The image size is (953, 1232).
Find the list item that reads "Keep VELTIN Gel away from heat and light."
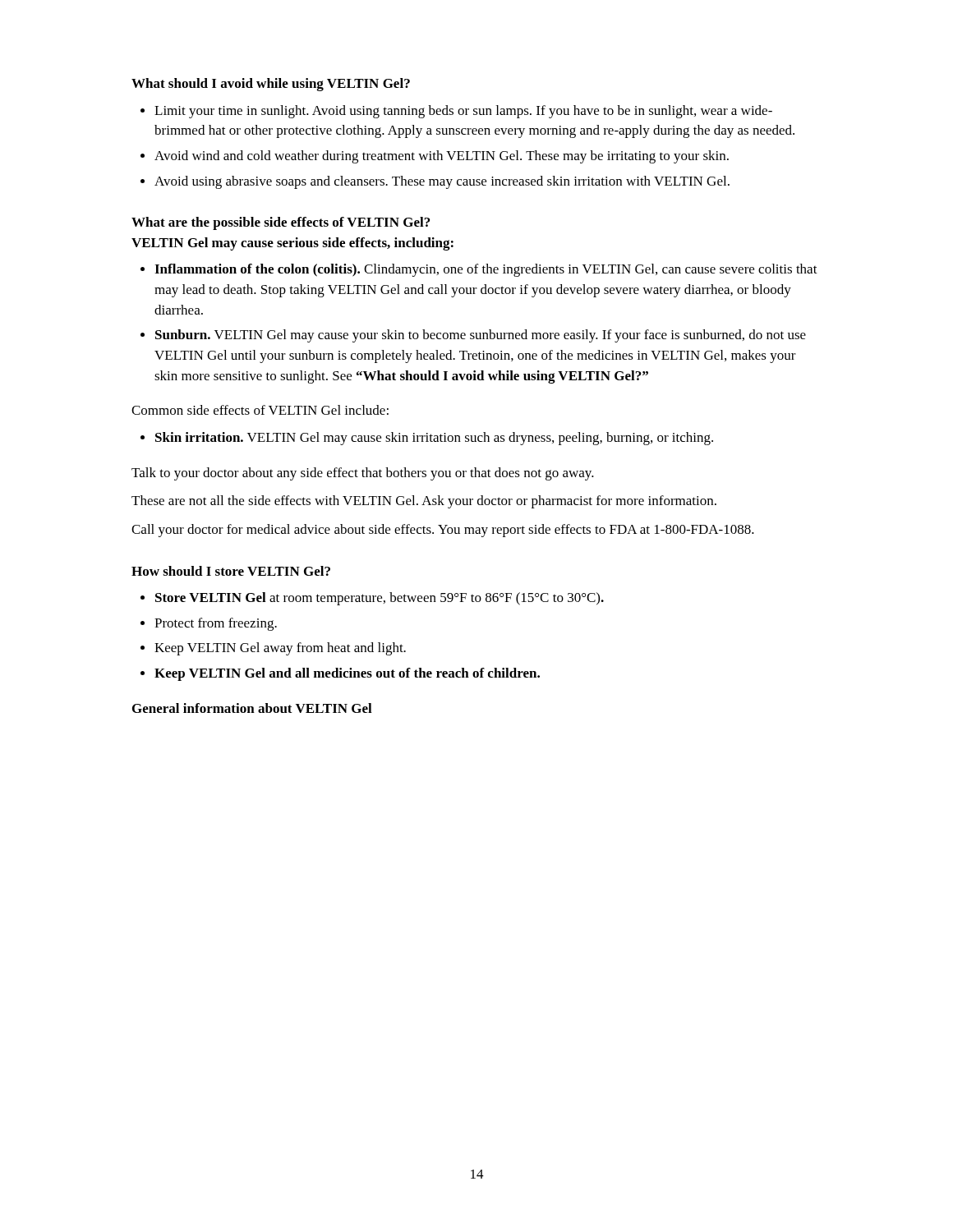pos(281,648)
